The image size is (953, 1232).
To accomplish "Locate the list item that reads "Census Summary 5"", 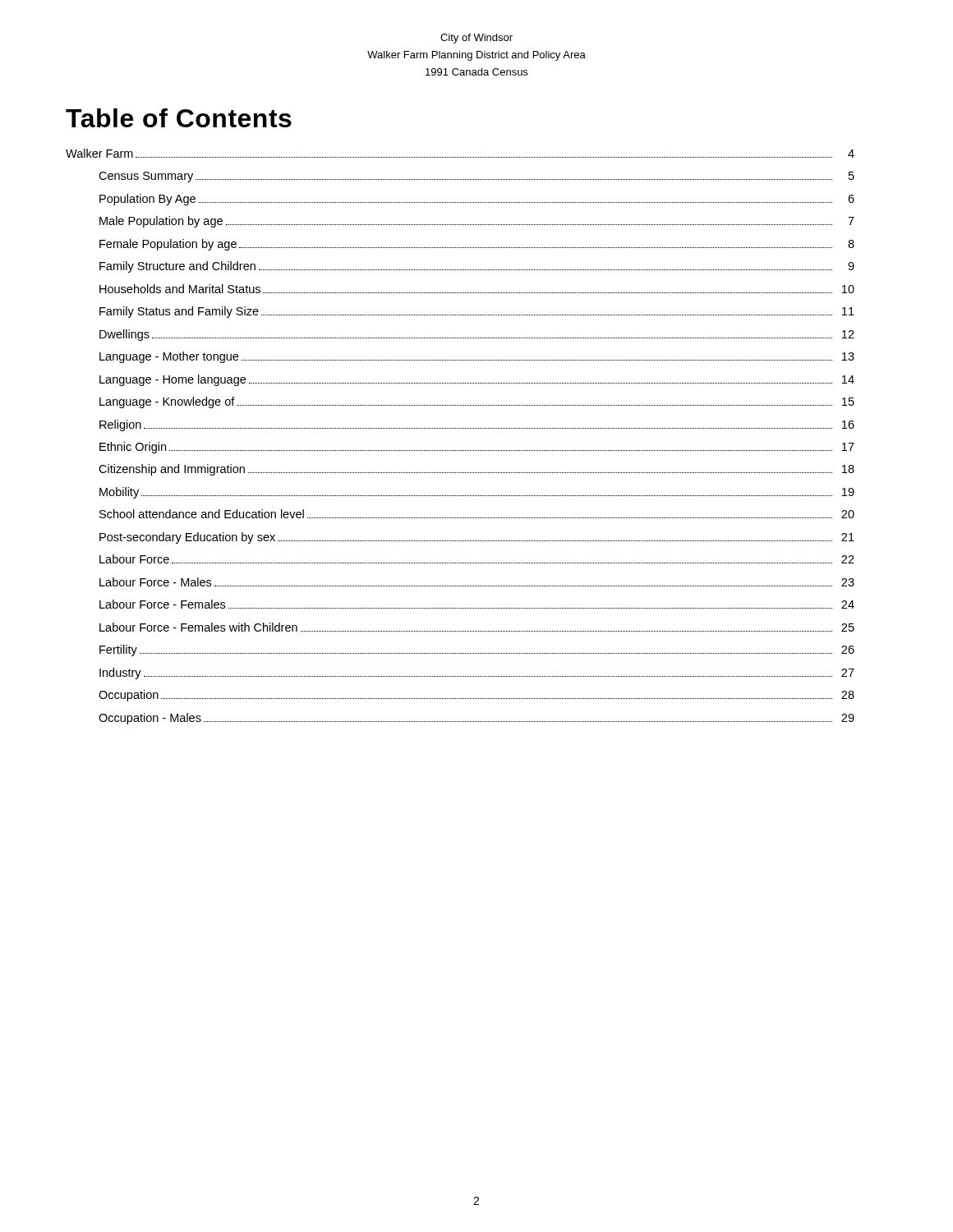I will [460, 176].
